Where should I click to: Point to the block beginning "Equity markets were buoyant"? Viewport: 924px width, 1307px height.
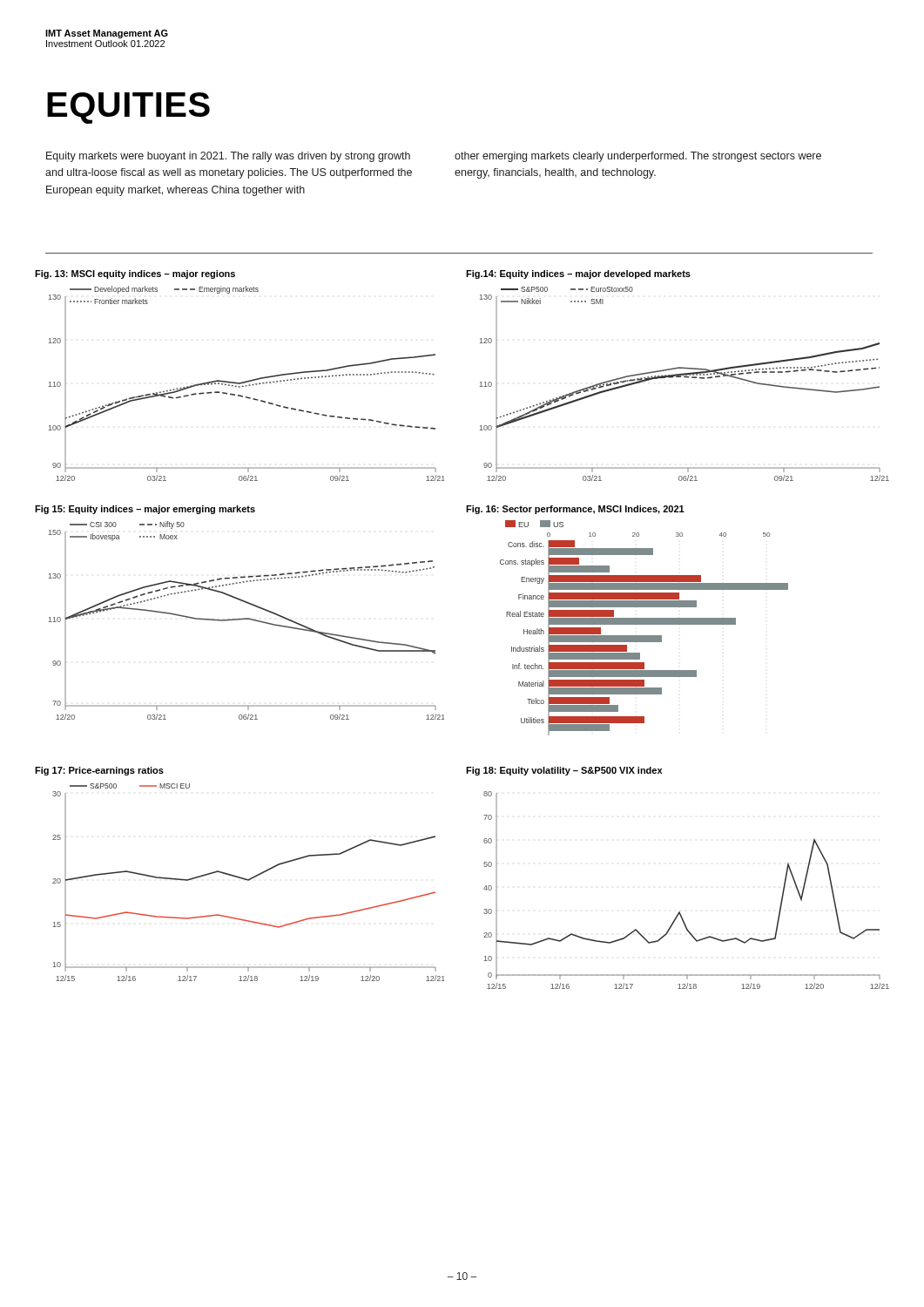[233, 156]
